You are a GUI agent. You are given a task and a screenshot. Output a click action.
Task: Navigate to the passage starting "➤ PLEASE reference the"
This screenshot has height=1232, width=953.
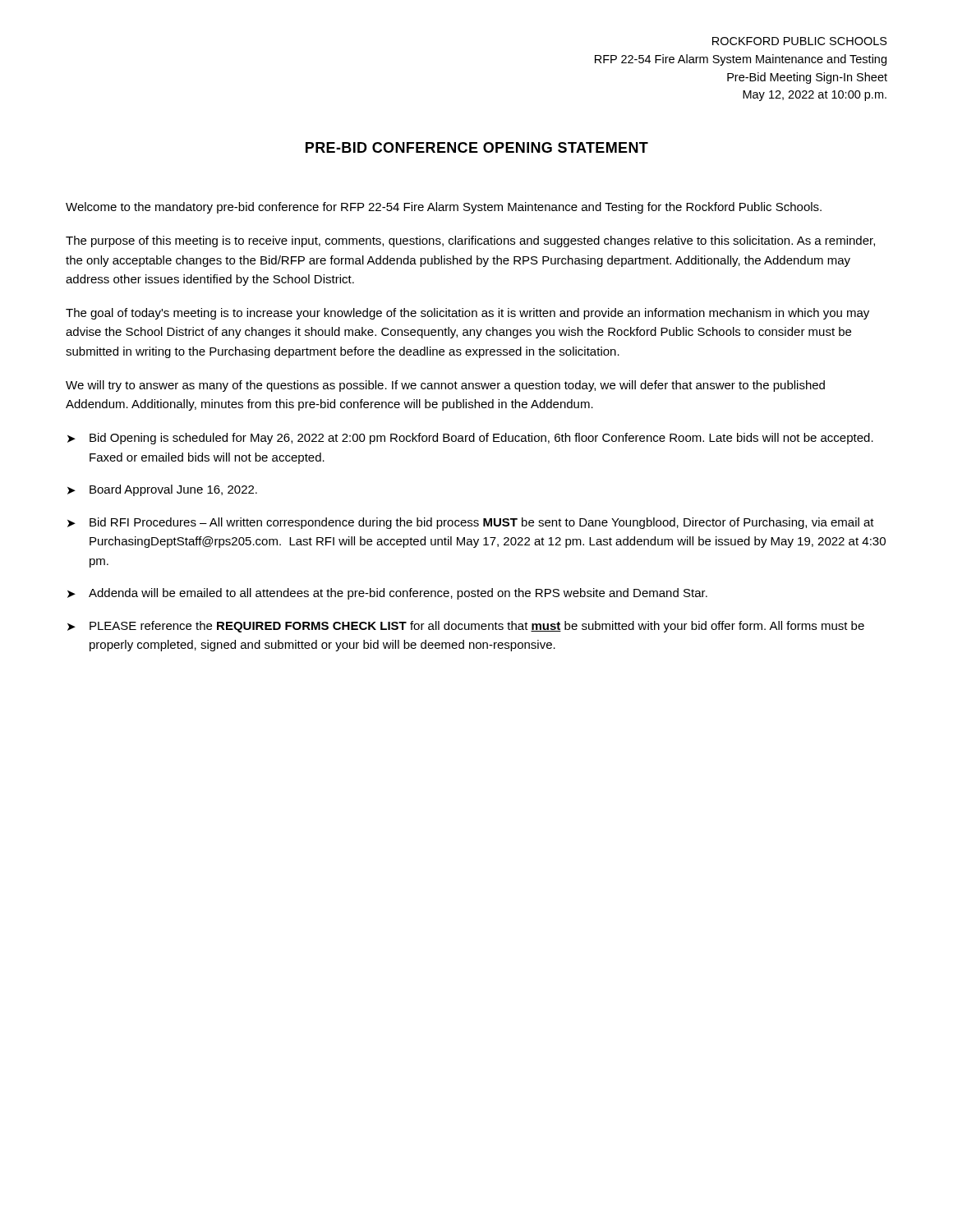tap(476, 635)
